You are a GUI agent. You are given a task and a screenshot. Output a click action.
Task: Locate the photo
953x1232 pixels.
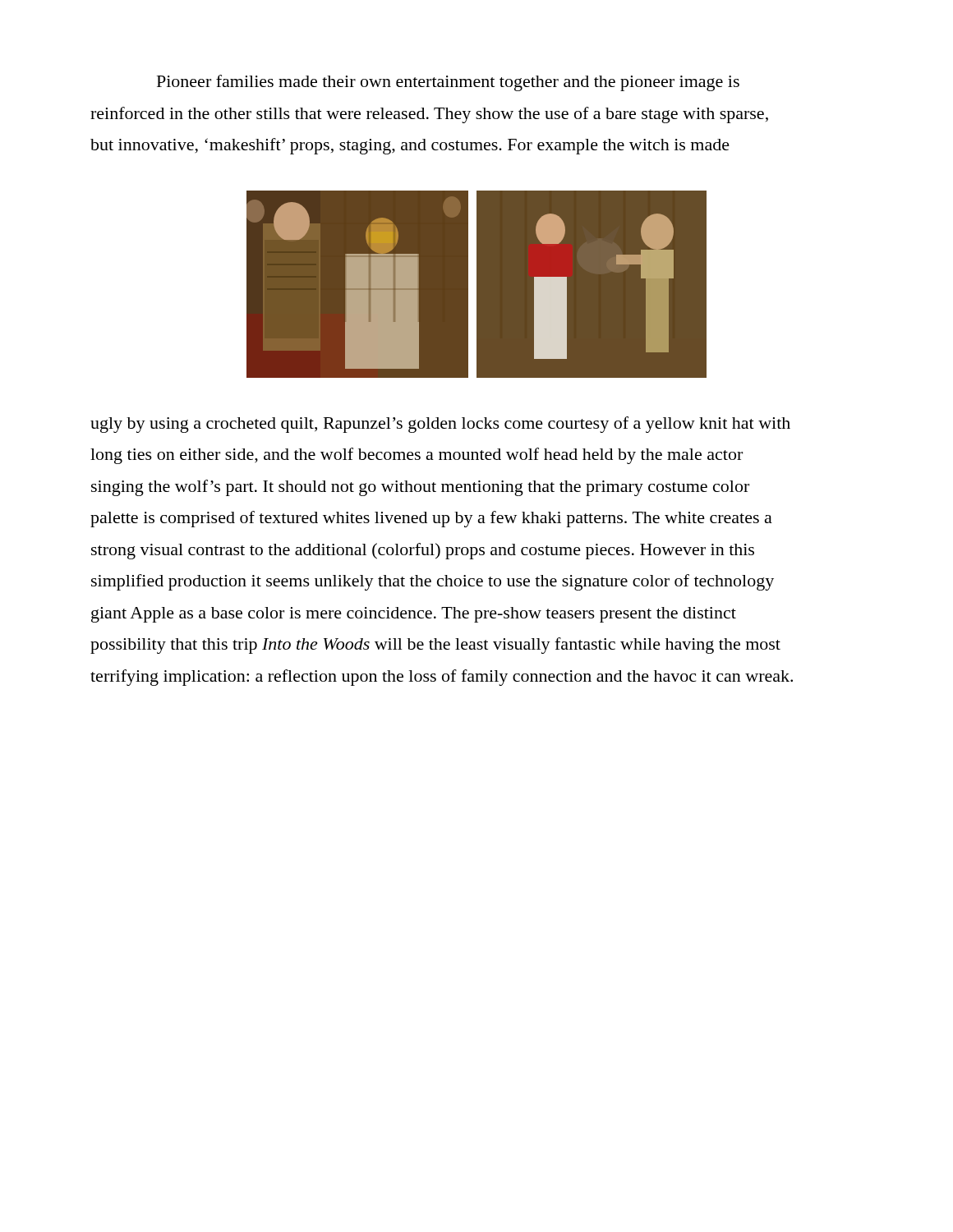[x=476, y=284]
